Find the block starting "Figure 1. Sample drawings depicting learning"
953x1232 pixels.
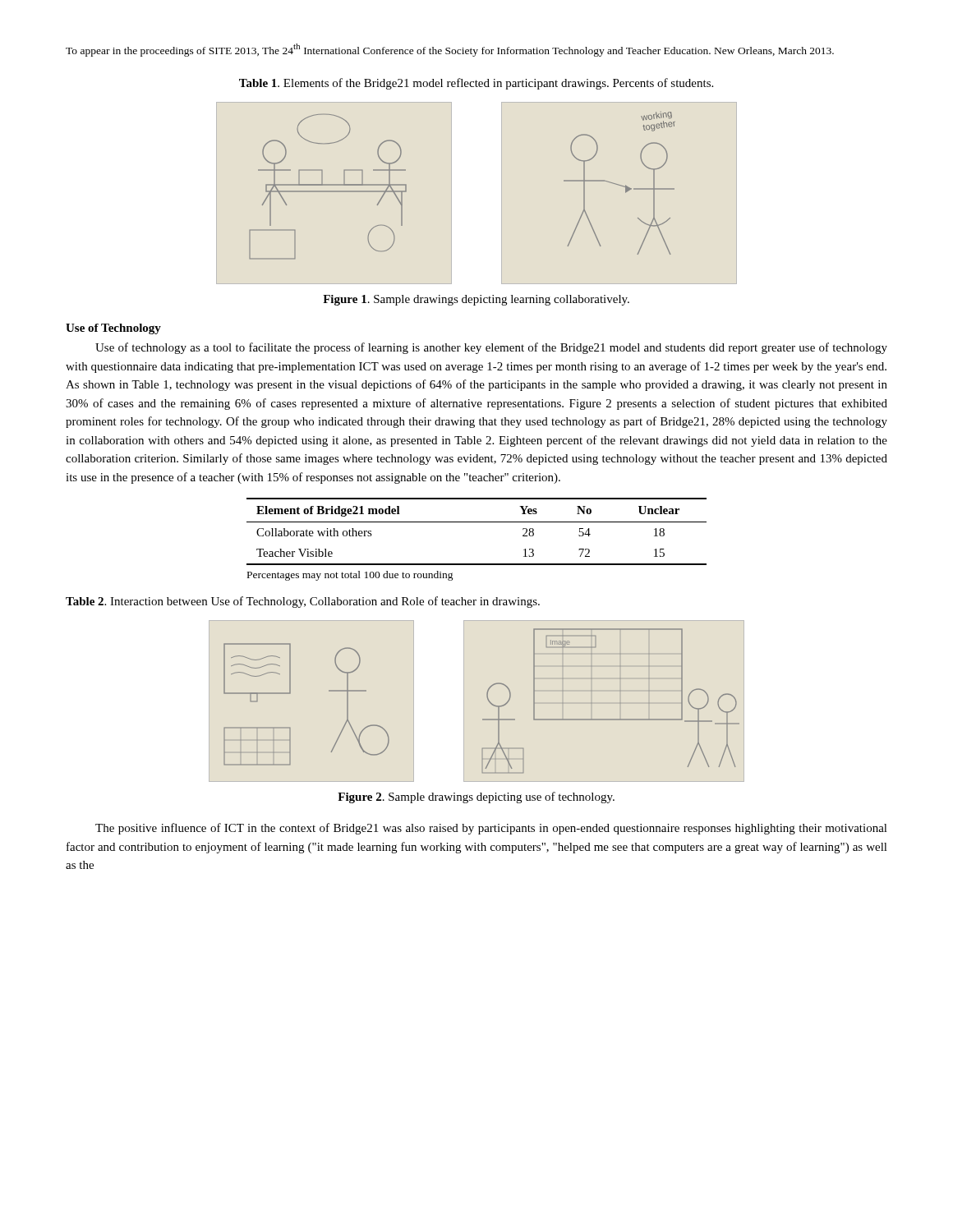tap(476, 299)
